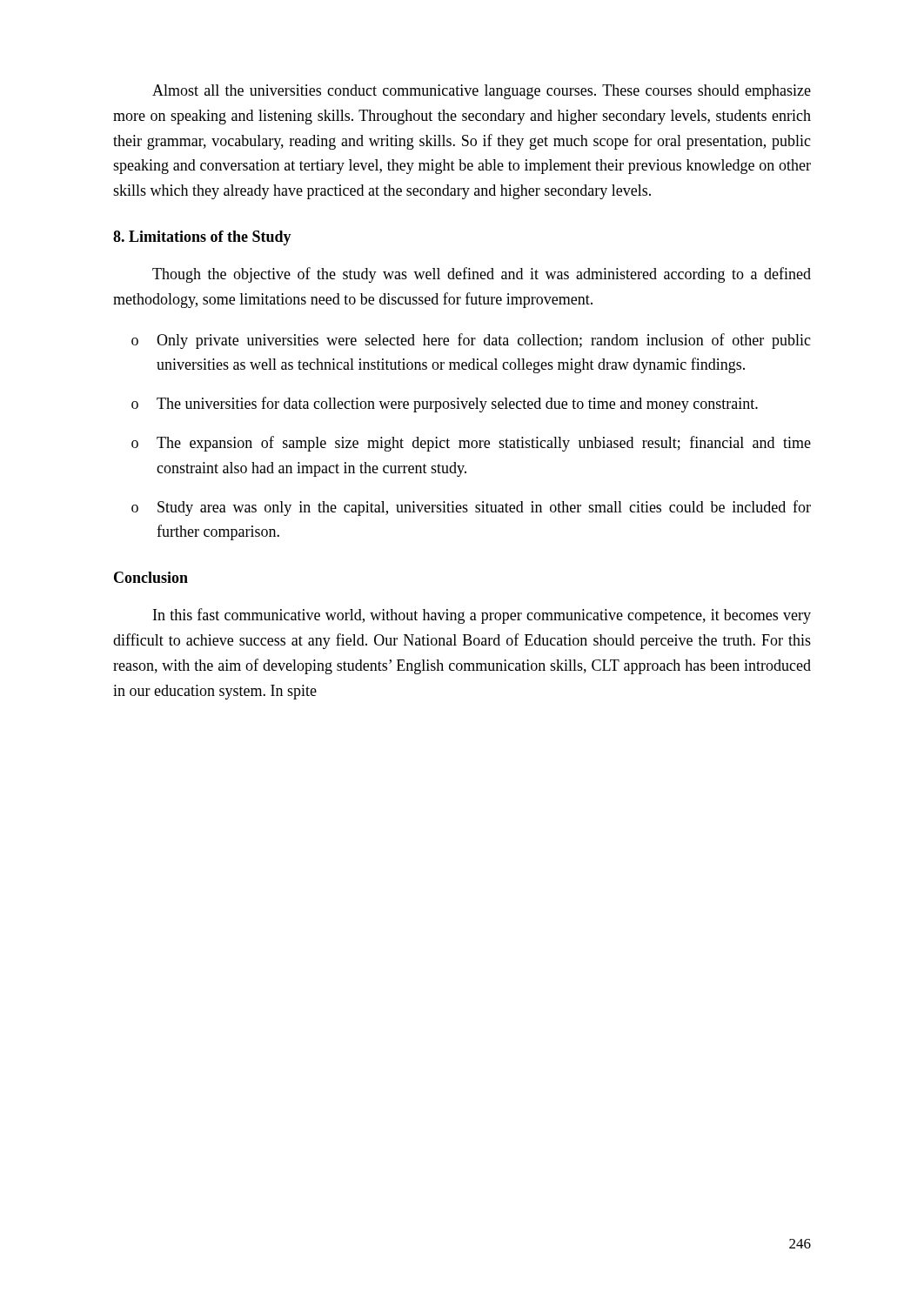Find the region starting "o The expansion of sample size might depict"

462,456
